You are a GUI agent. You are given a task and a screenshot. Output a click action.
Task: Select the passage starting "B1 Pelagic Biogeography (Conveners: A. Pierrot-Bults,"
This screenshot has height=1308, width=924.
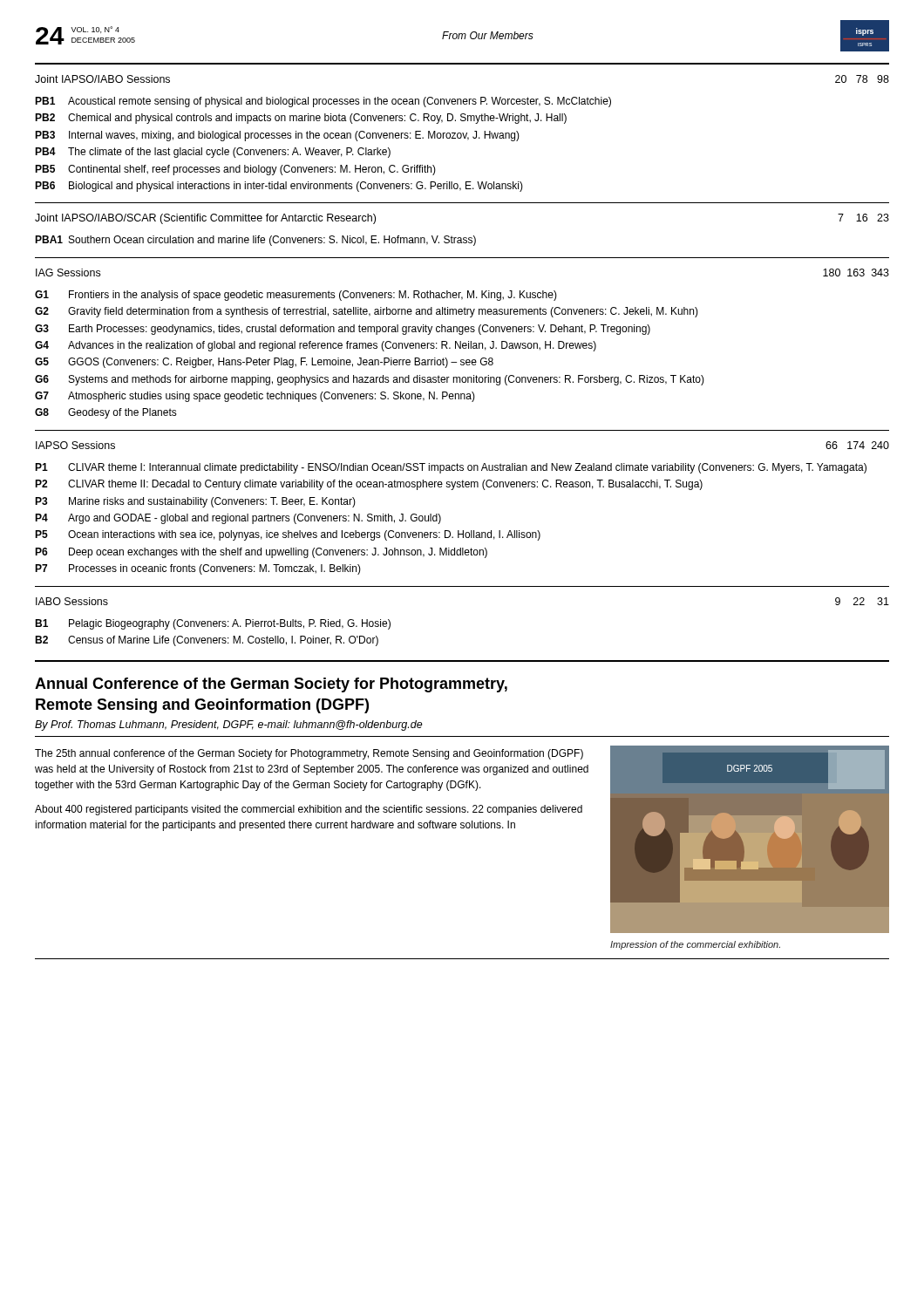point(213,624)
